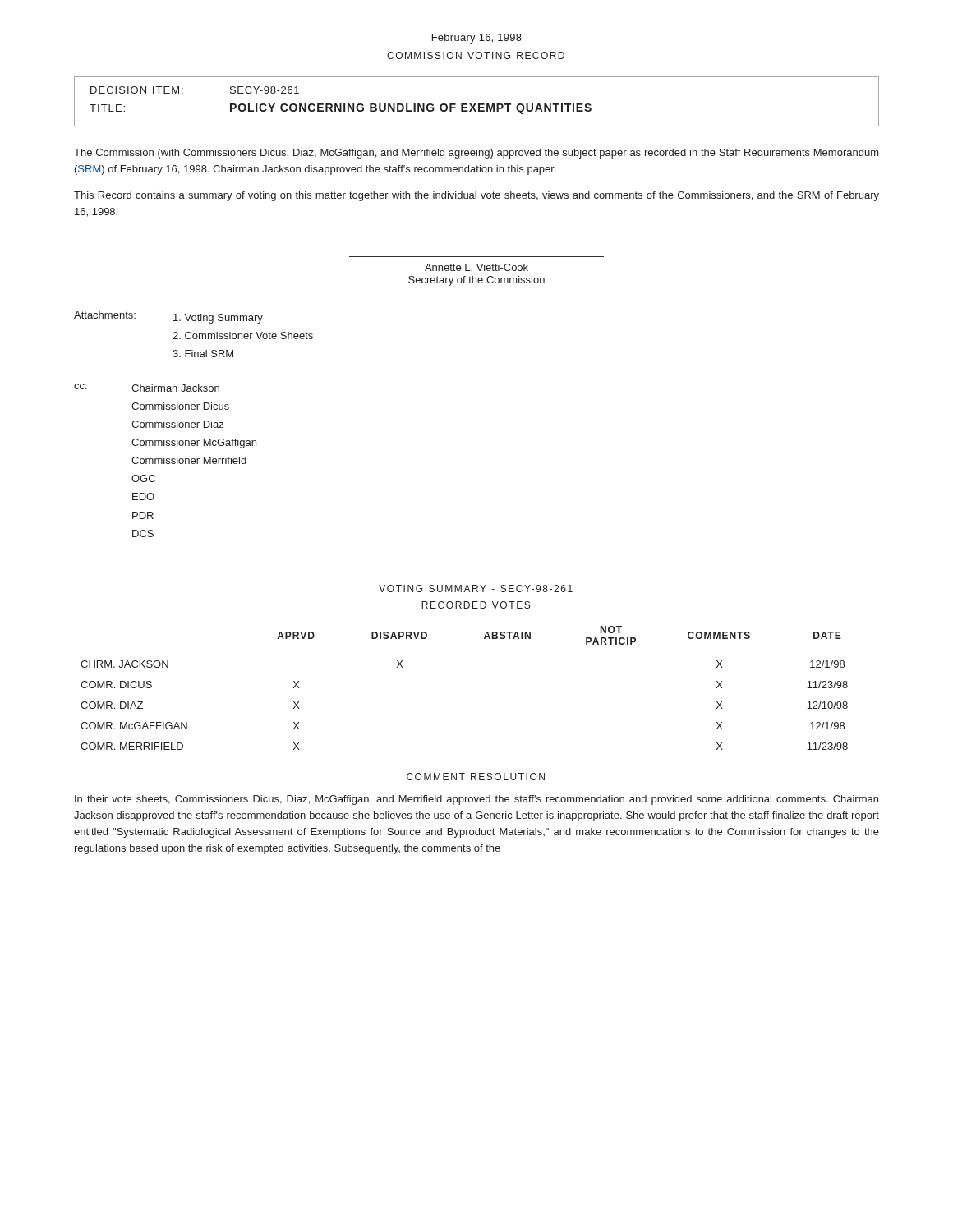Click on the section header that says "VOTING SUMMARY - SECY-98-261"
Image resolution: width=953 pixels, height=1232 pixels.
click(476, 589)
